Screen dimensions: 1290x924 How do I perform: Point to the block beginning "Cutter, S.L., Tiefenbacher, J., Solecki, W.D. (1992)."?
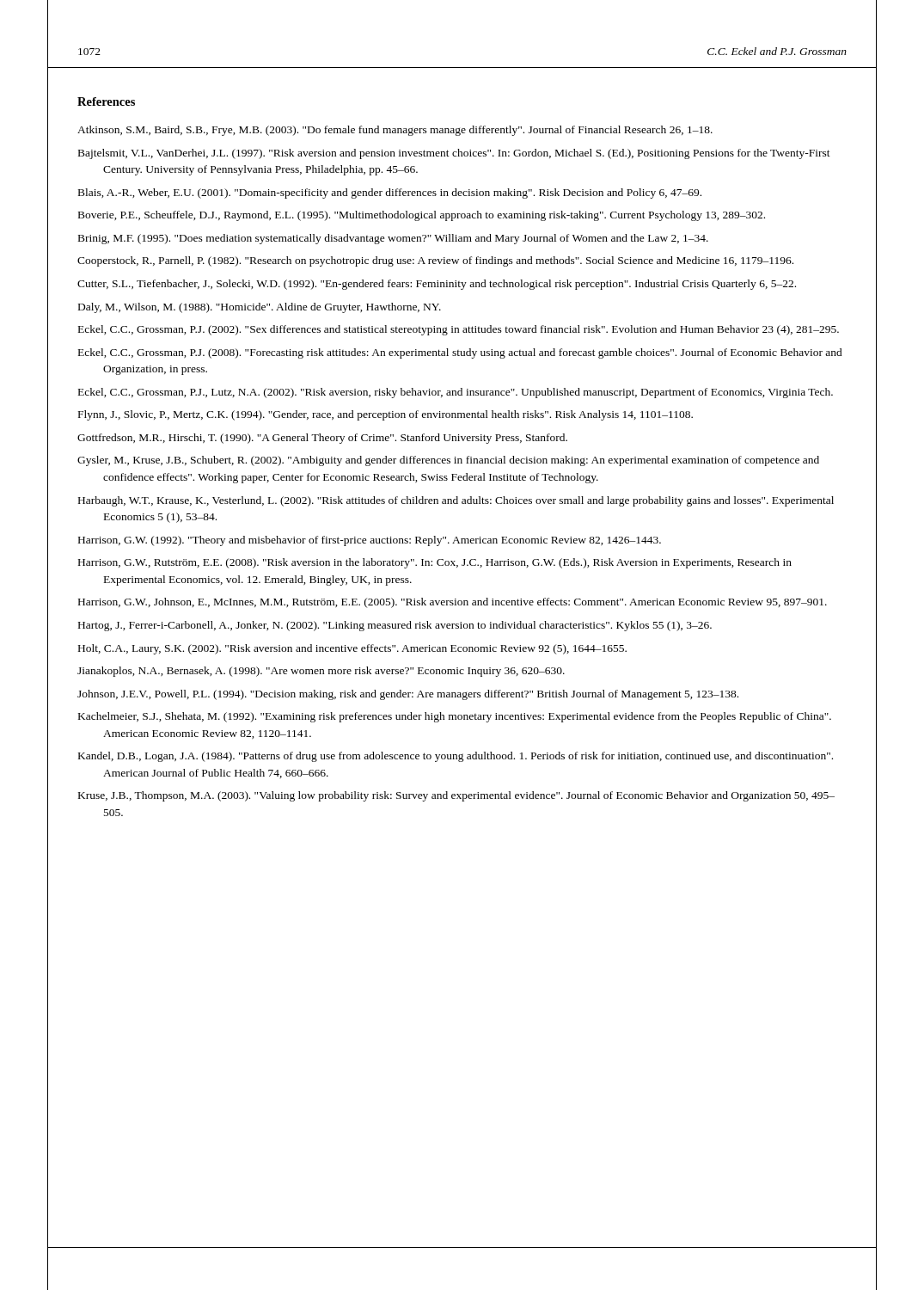pyautogui.click(x=437, y=283)
